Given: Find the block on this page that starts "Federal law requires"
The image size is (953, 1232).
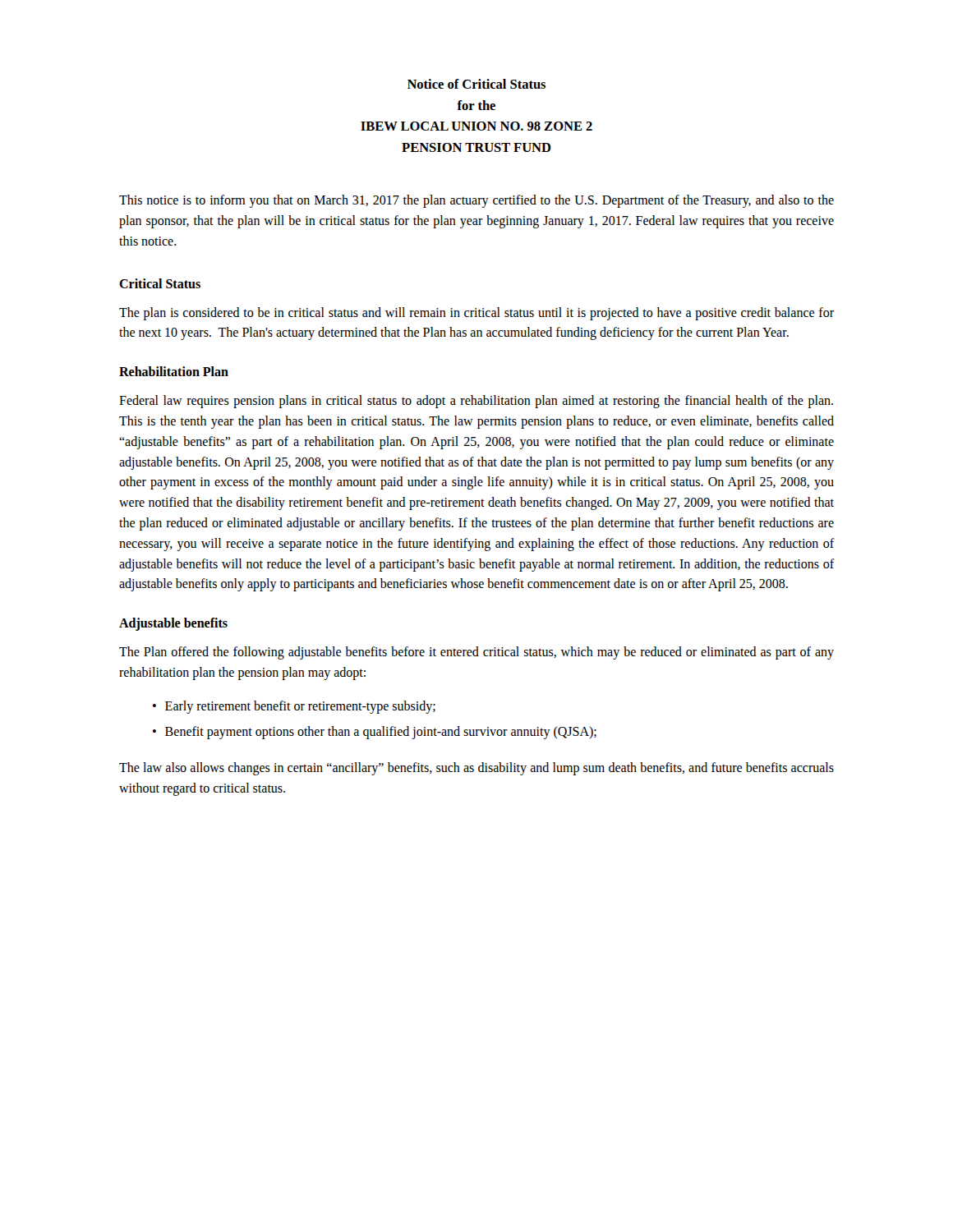Looking at the screenshot, I should pos(476,492).
